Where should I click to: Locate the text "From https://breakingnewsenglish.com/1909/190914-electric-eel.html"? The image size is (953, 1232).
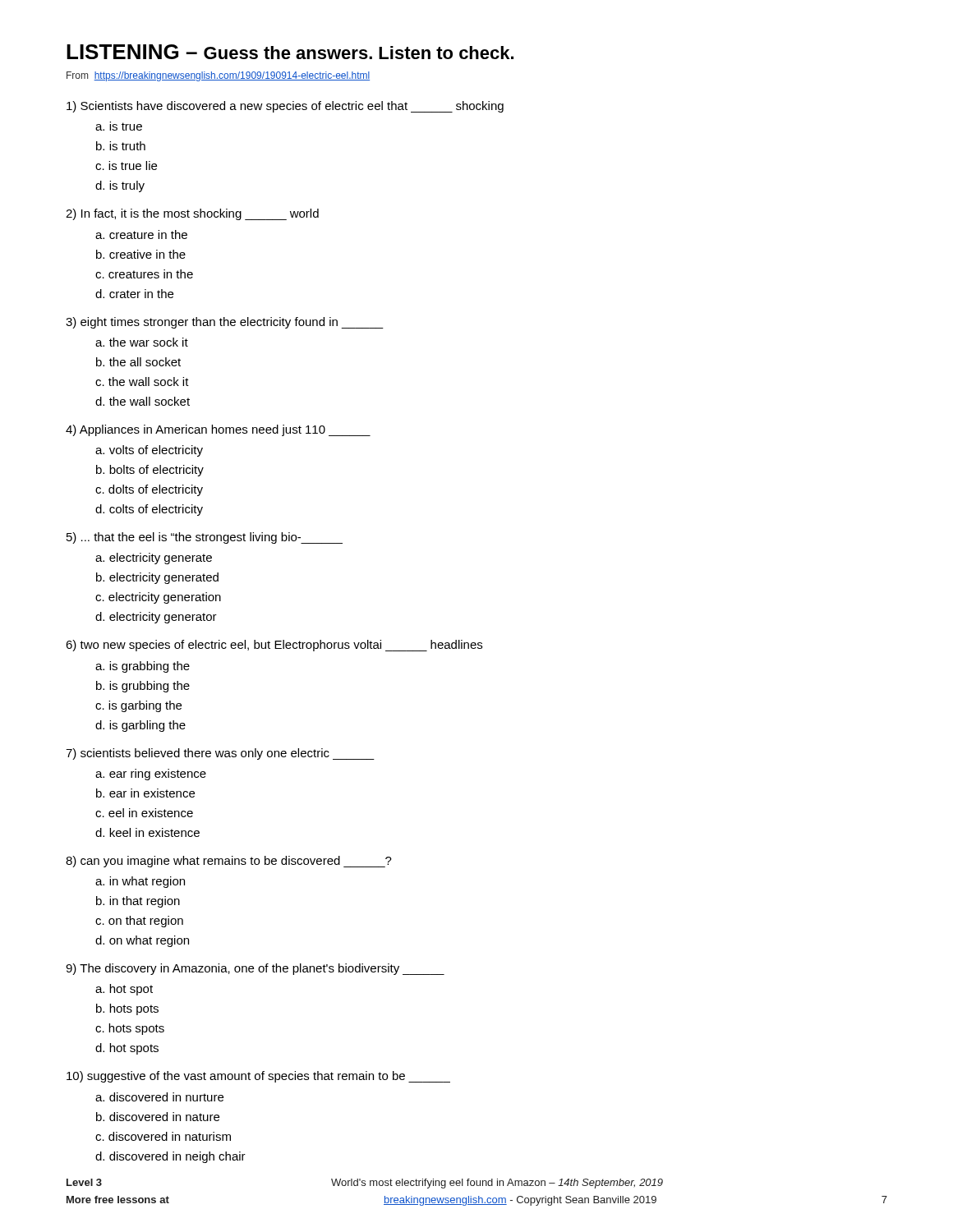click(218, 76)
